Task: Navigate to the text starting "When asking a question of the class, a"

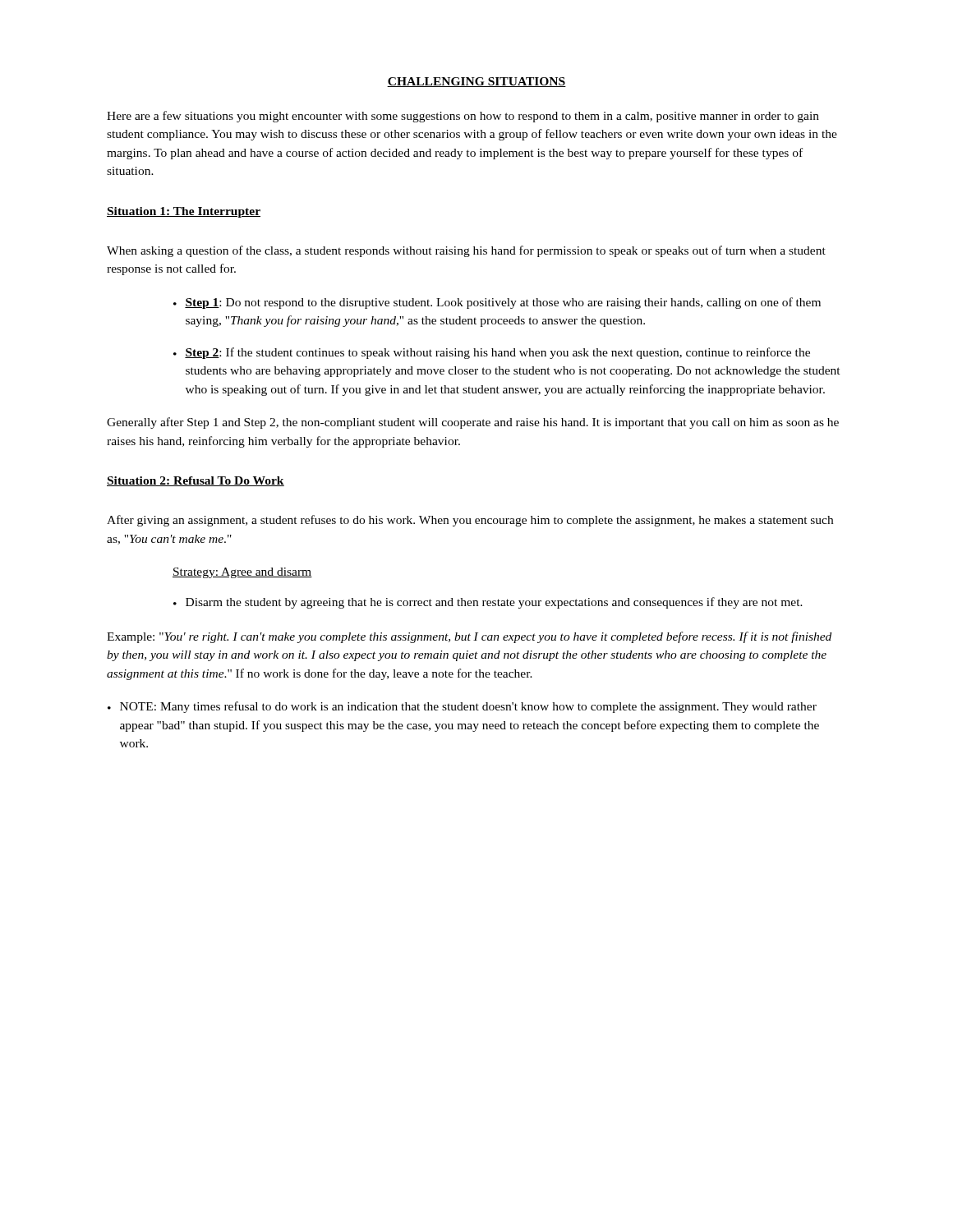Action: coord(466,259)
